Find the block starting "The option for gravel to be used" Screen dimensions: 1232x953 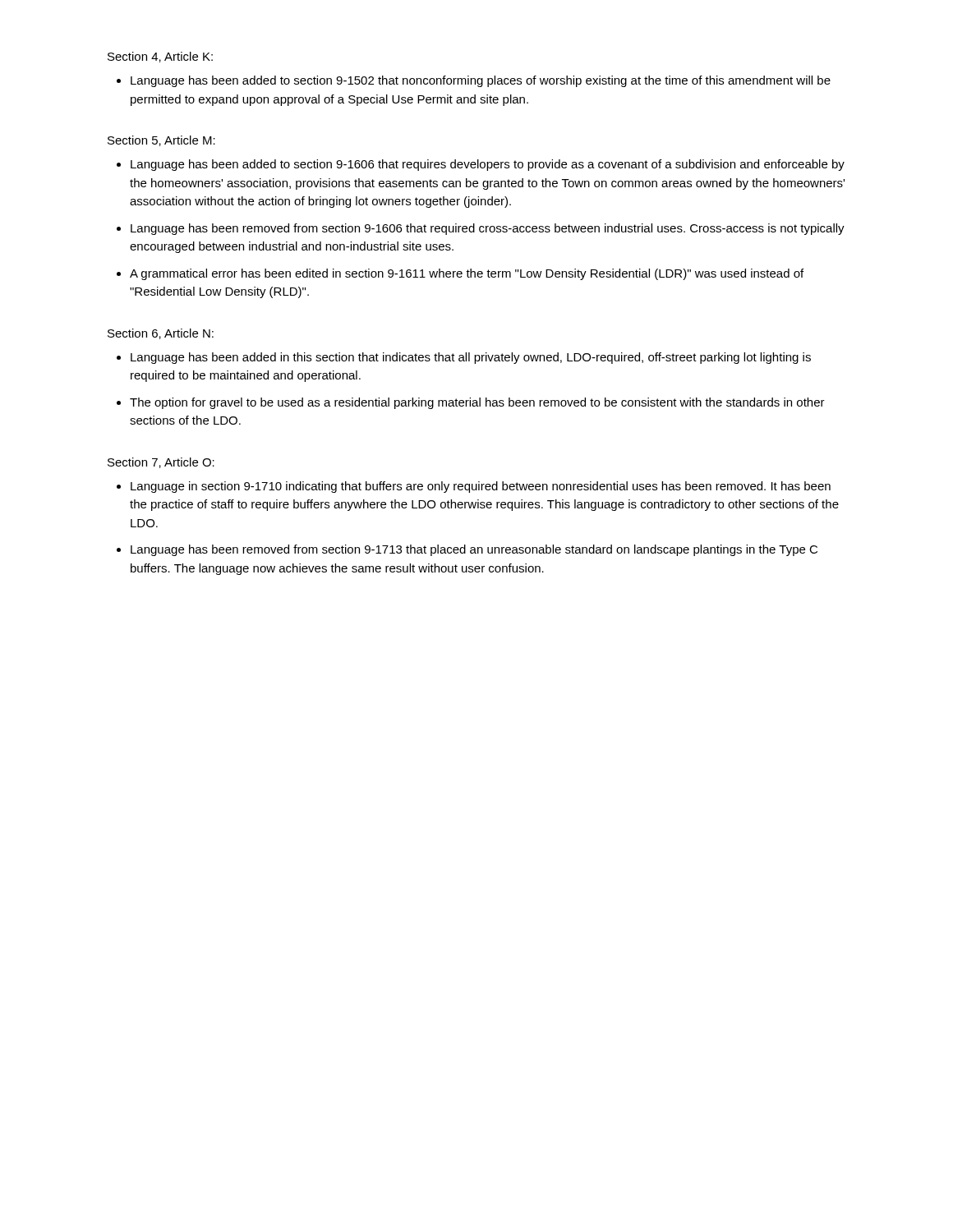(x=477, y=411)
